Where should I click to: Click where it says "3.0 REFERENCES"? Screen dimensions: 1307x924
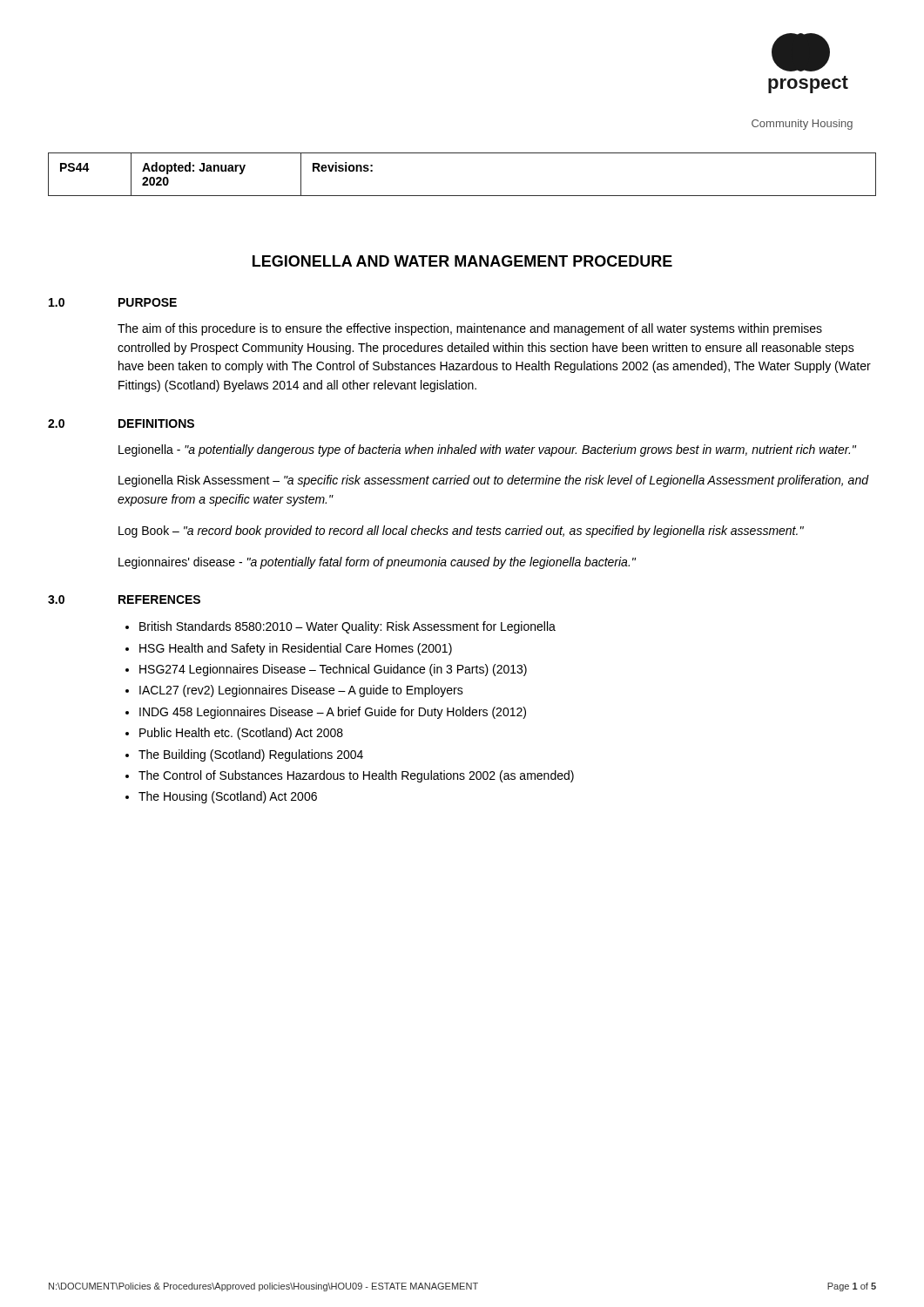124,600
